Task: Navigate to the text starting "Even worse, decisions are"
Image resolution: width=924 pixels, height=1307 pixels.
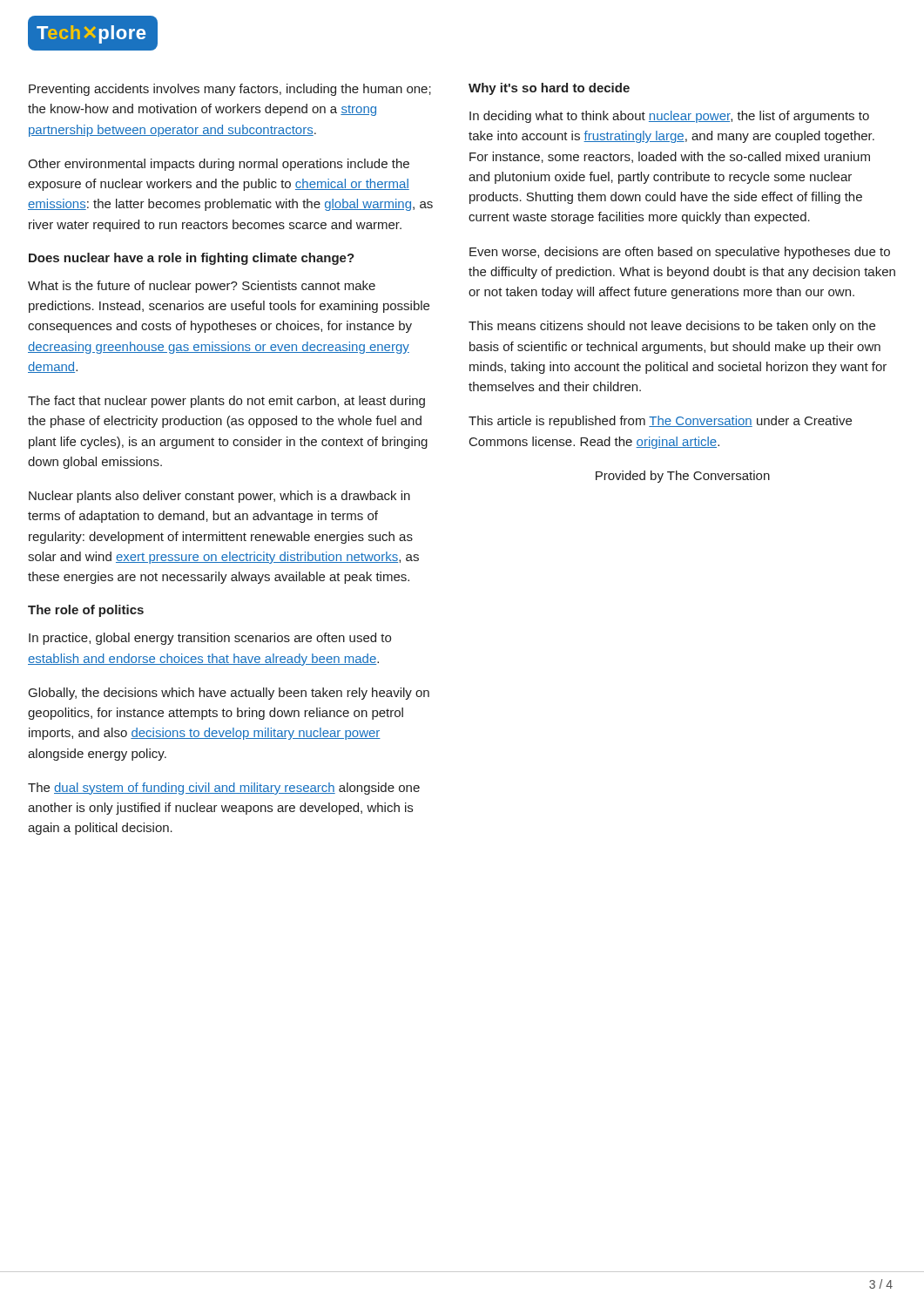Action: pos(682,271)
